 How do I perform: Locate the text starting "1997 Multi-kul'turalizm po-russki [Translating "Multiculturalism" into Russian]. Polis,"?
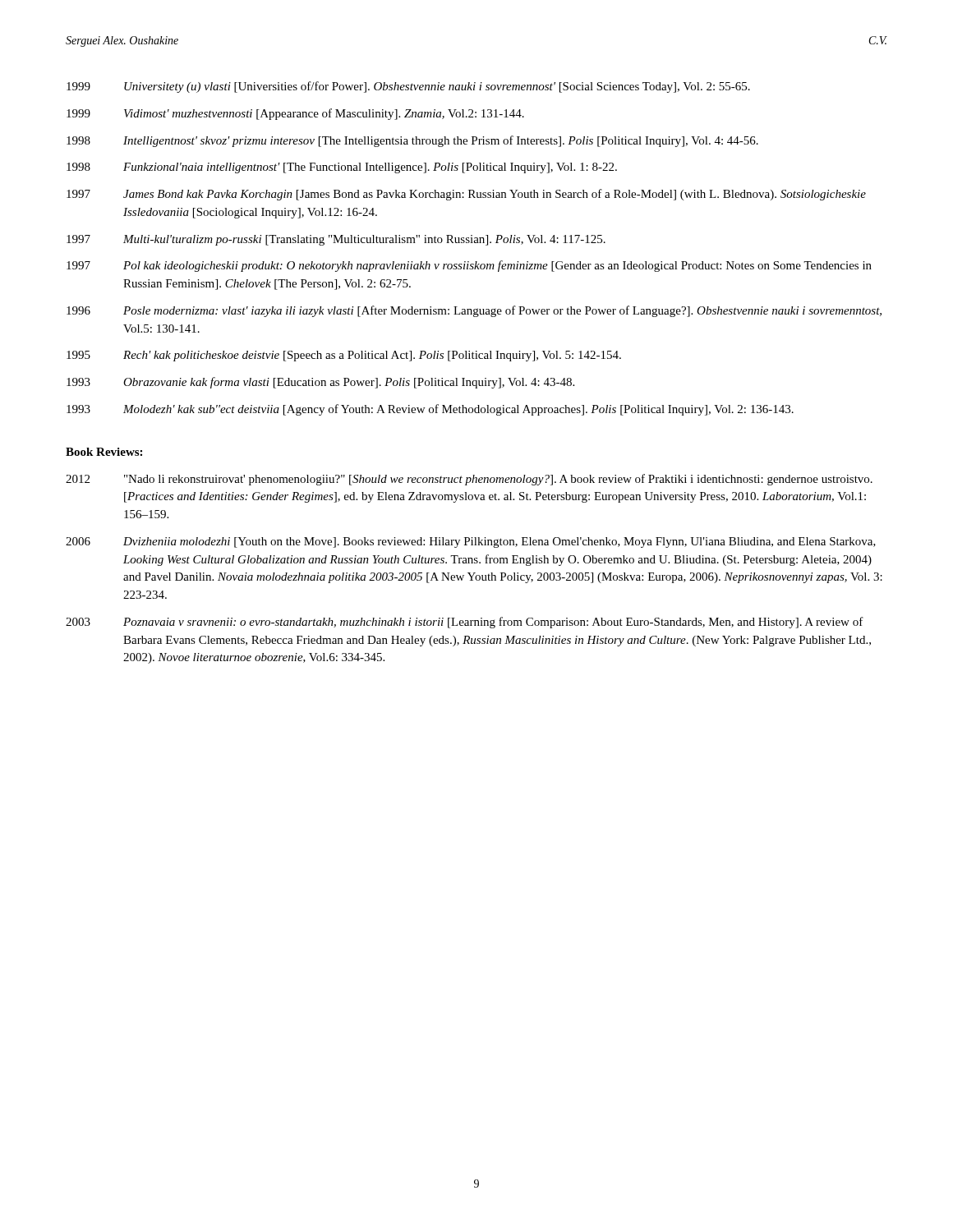476,239
